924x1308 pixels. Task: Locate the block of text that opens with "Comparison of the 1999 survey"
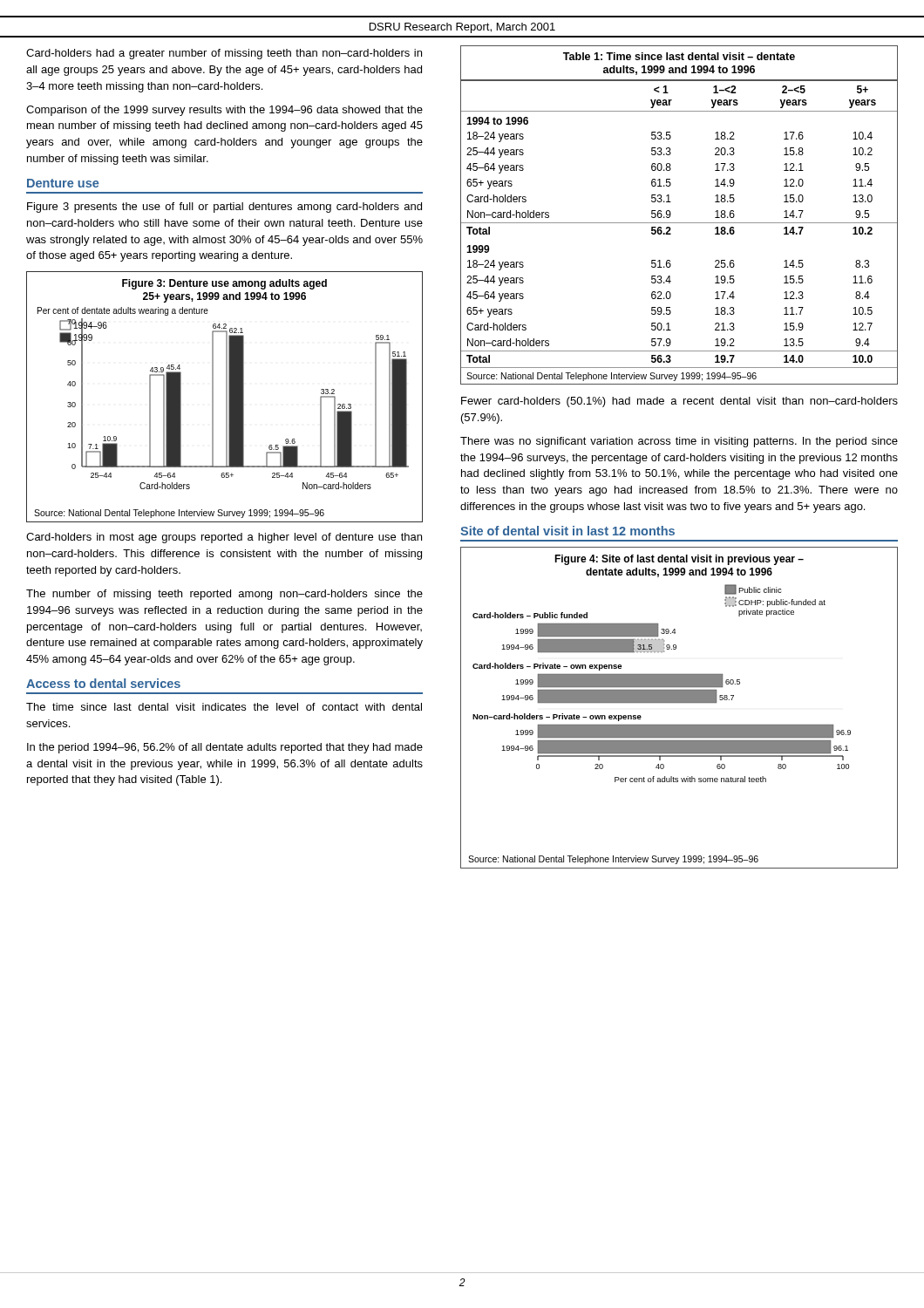tap(224, 134)
